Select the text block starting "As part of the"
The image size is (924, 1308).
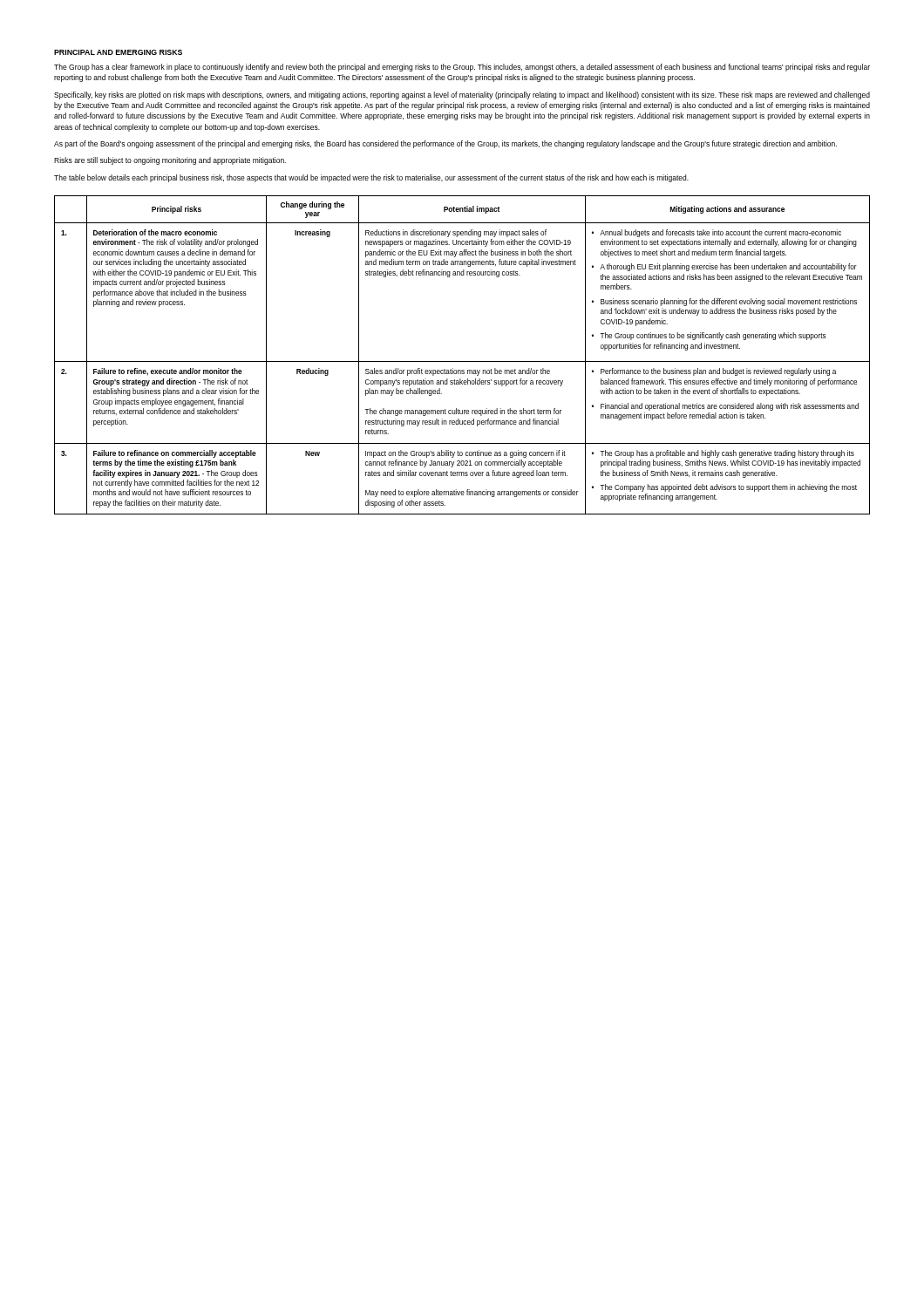pyautogui.click(x=446, y=144)
